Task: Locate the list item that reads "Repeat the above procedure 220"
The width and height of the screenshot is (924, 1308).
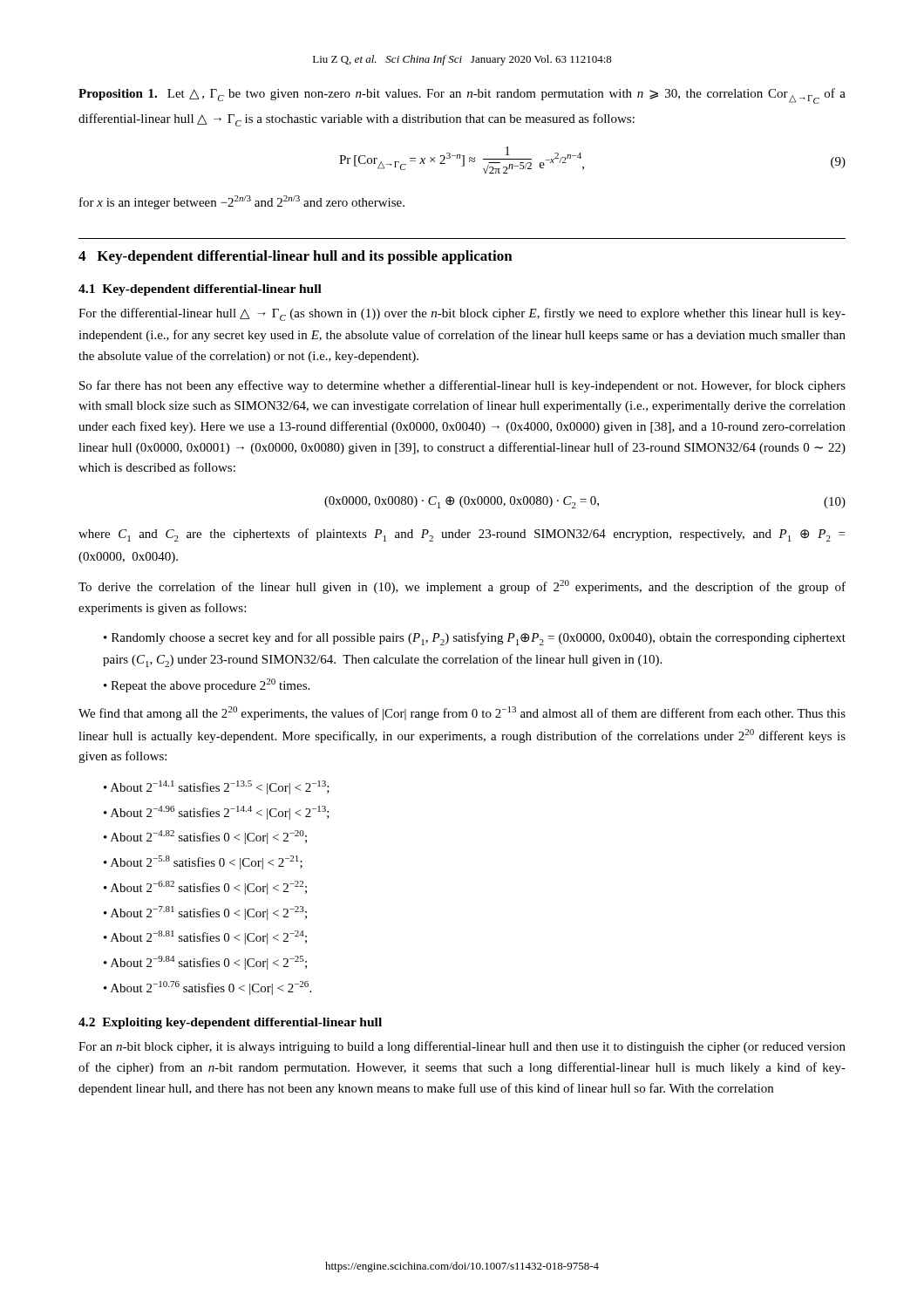Action: [x=211, y=684]
